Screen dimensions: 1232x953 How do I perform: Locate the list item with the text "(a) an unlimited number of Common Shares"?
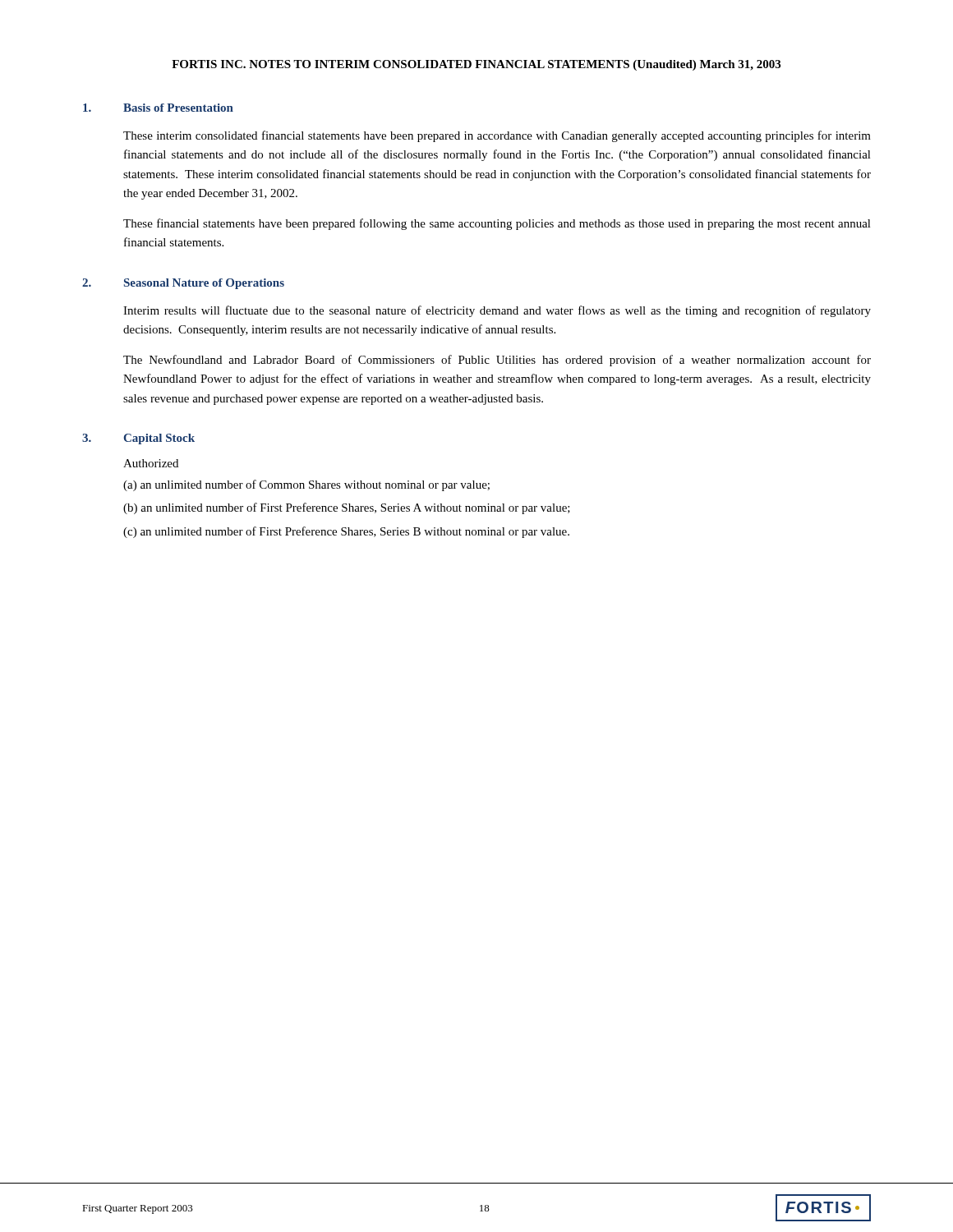pyautogui.click(x=307, y=484)
